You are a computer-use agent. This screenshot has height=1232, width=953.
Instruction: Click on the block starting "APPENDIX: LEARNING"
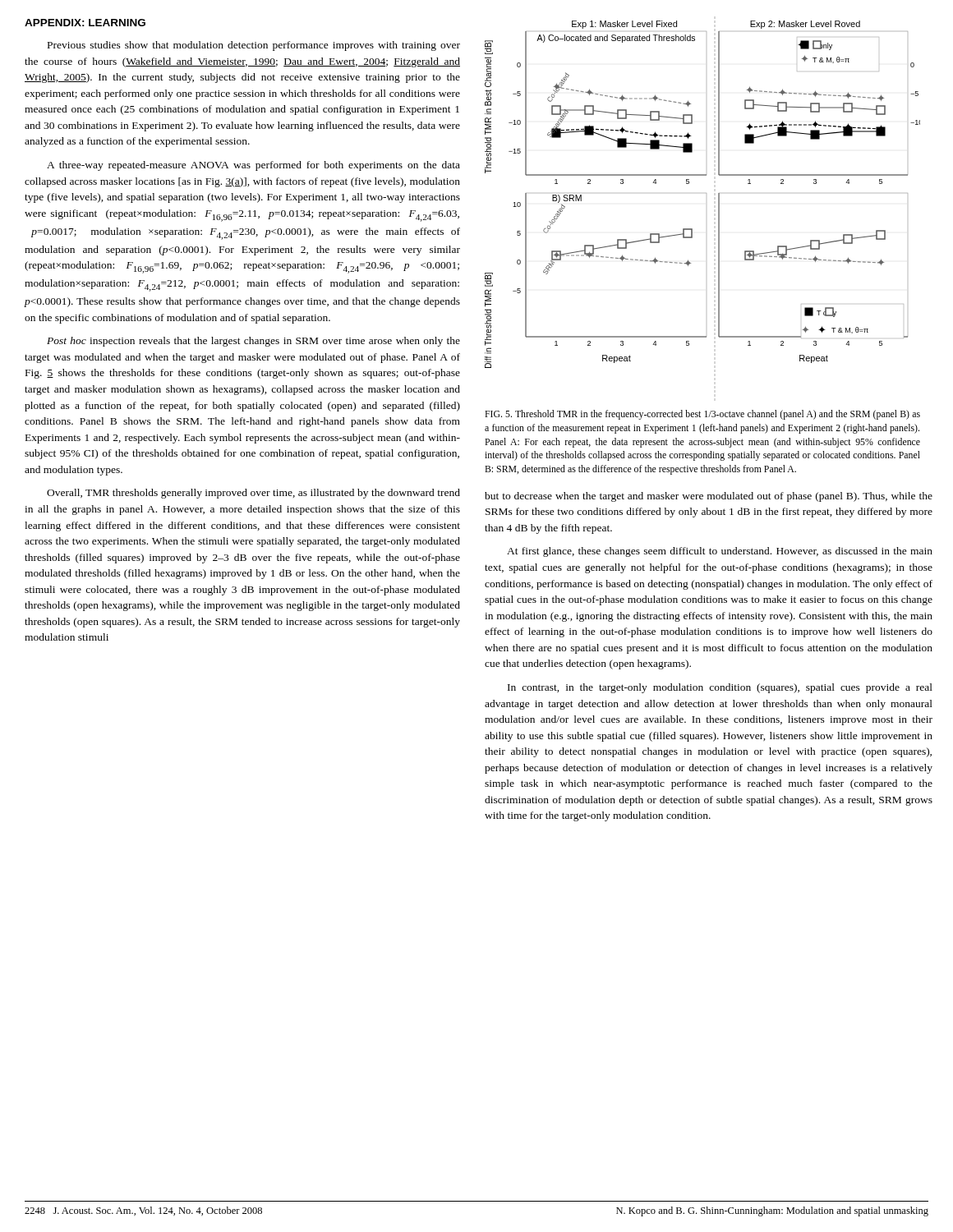click(85, 23)
